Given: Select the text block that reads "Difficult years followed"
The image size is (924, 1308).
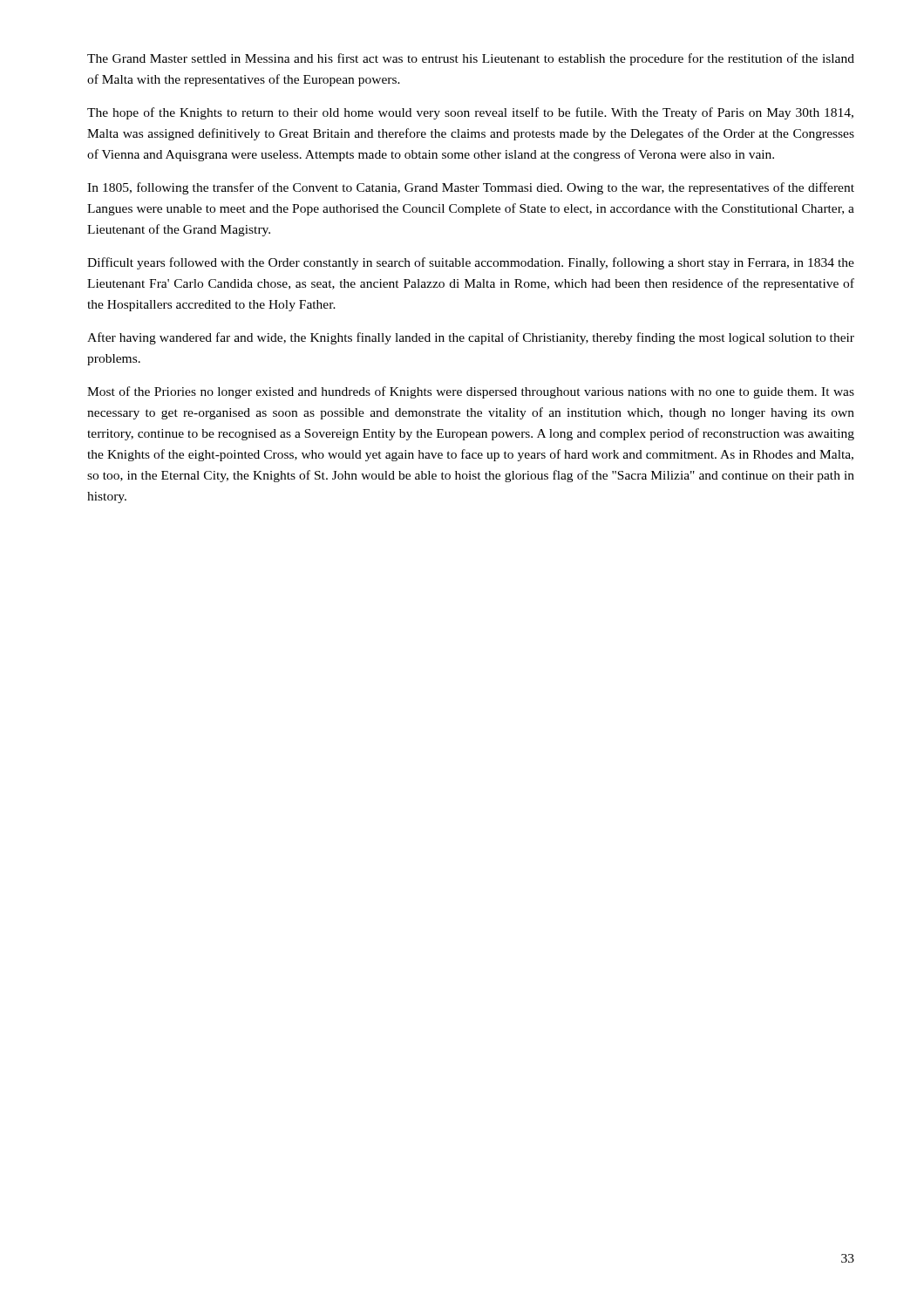Looking at the screenshot, I should pos(471,283).
